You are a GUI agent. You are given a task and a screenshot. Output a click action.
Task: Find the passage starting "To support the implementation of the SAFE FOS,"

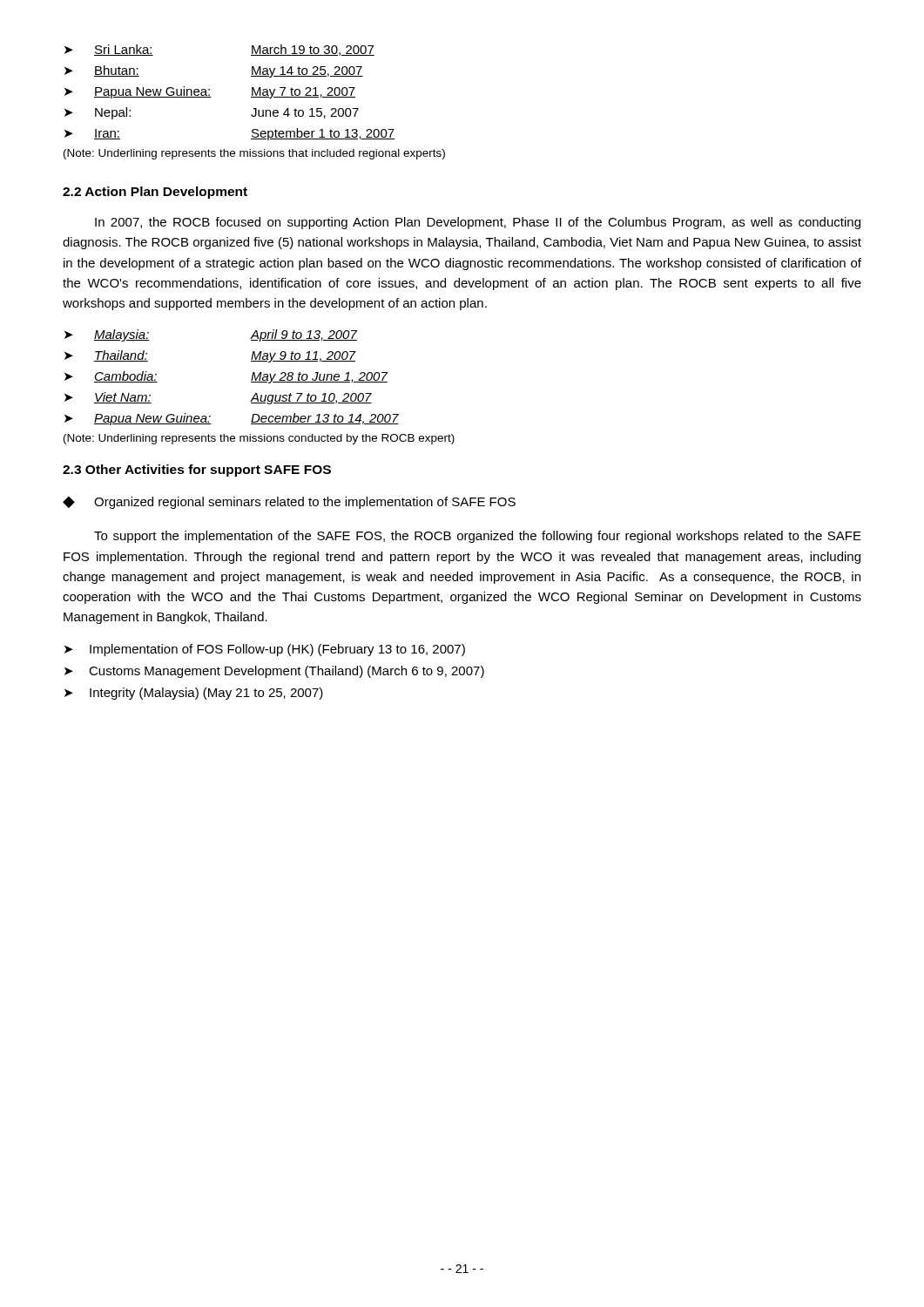click(462, 576)
